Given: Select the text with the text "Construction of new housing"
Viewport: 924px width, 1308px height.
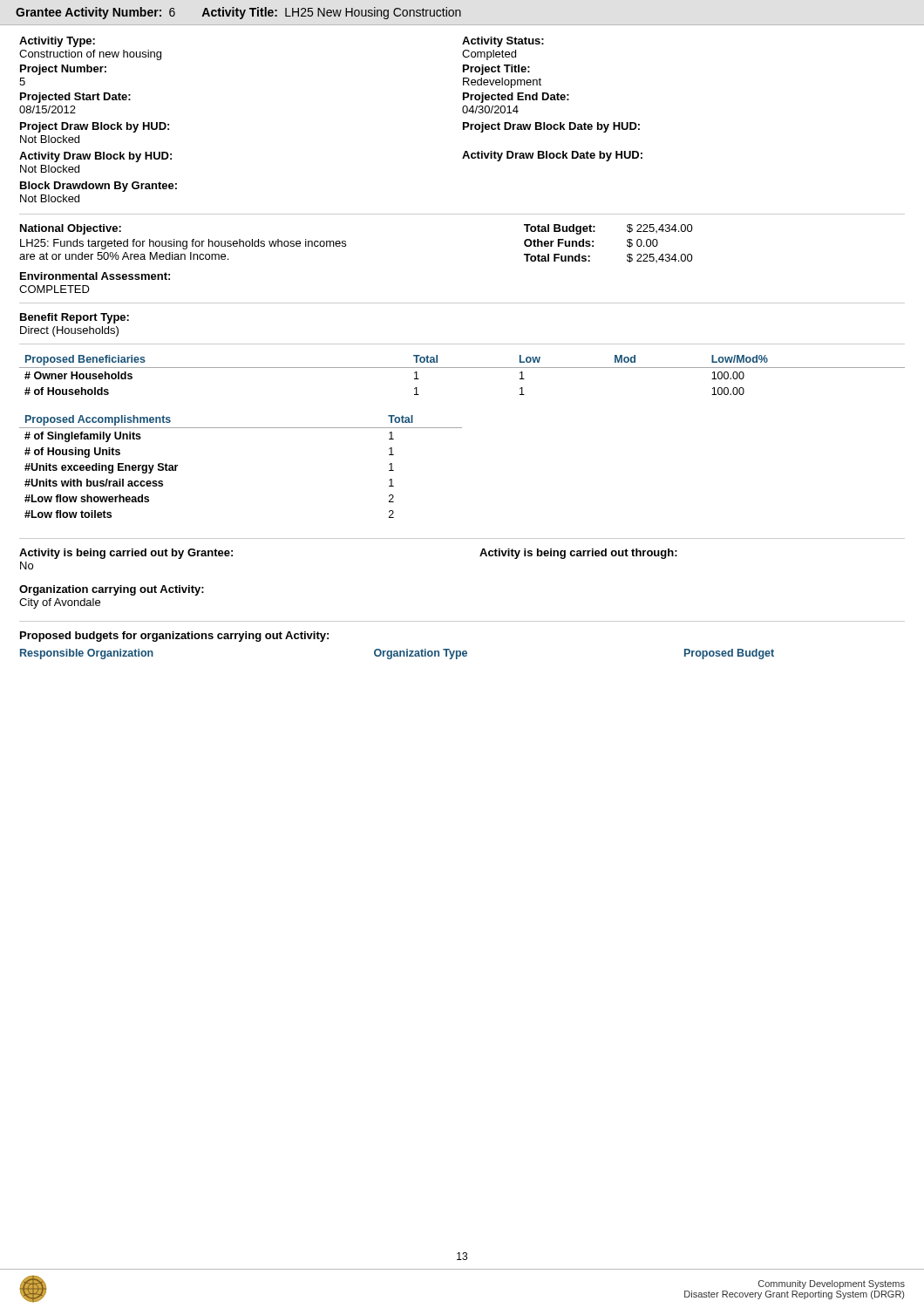Looking at the screenshot, I should click(91, 54).
